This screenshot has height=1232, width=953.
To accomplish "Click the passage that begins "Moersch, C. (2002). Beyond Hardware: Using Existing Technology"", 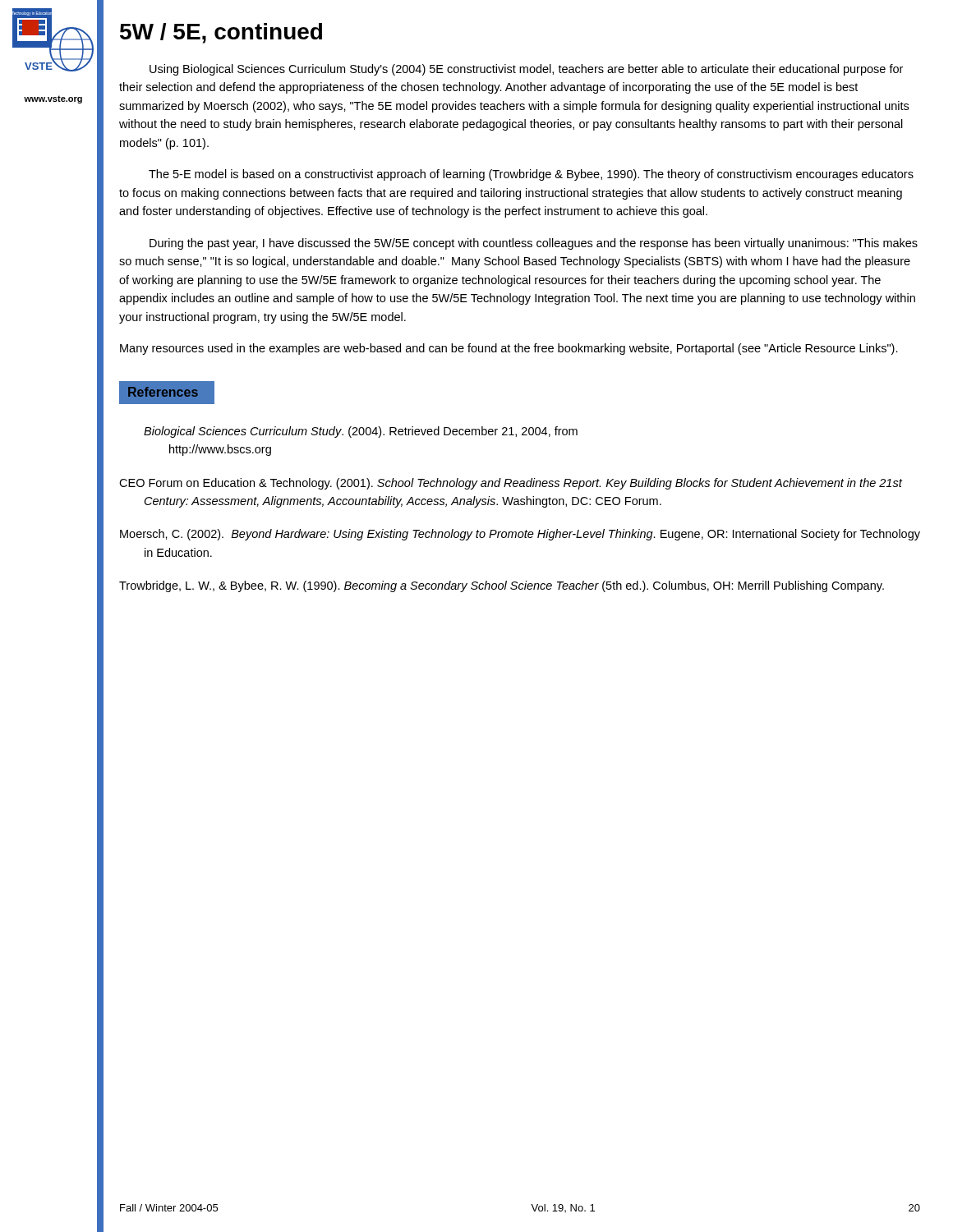I will point(520,544).
